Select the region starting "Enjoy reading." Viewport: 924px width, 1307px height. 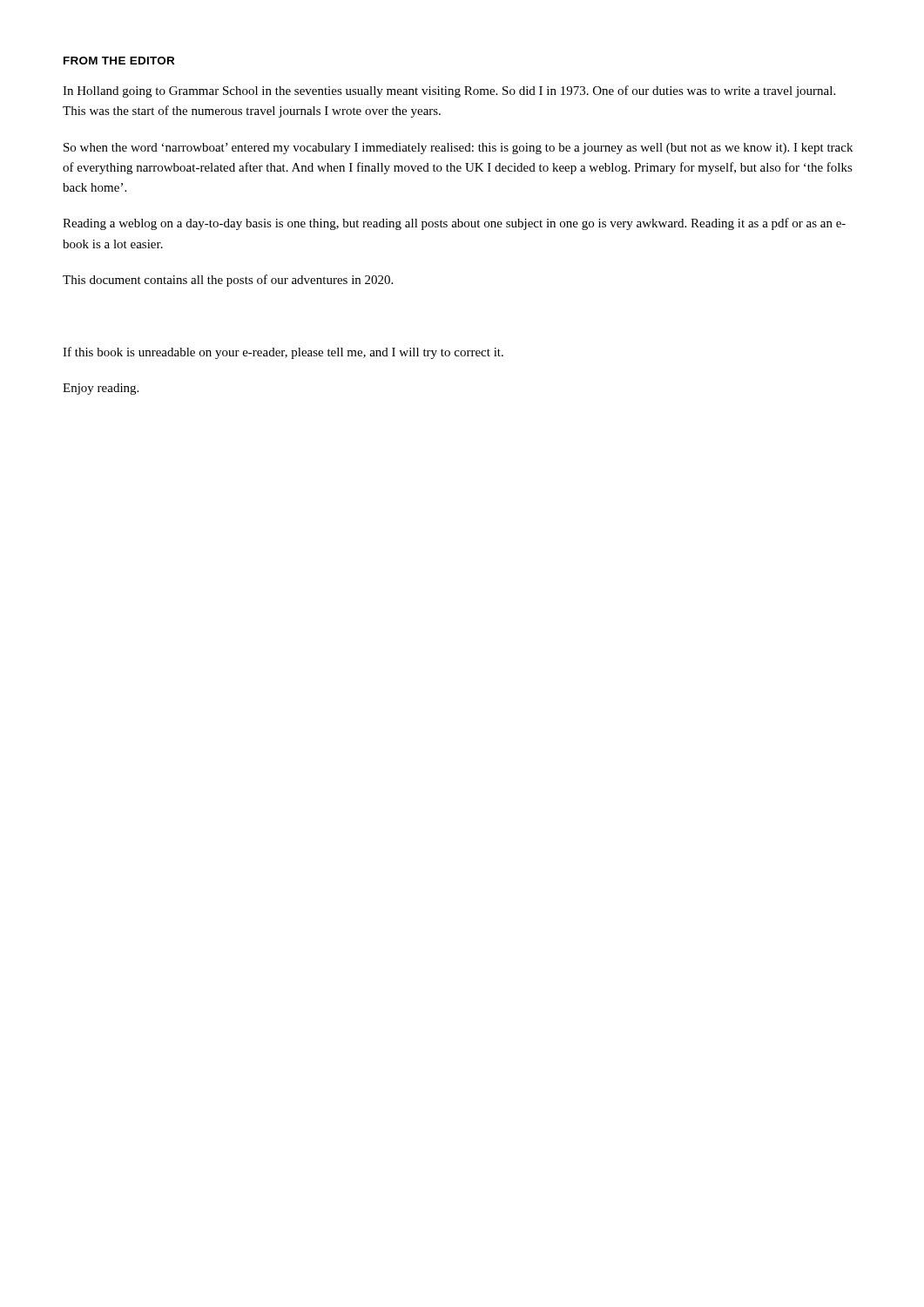101,388
